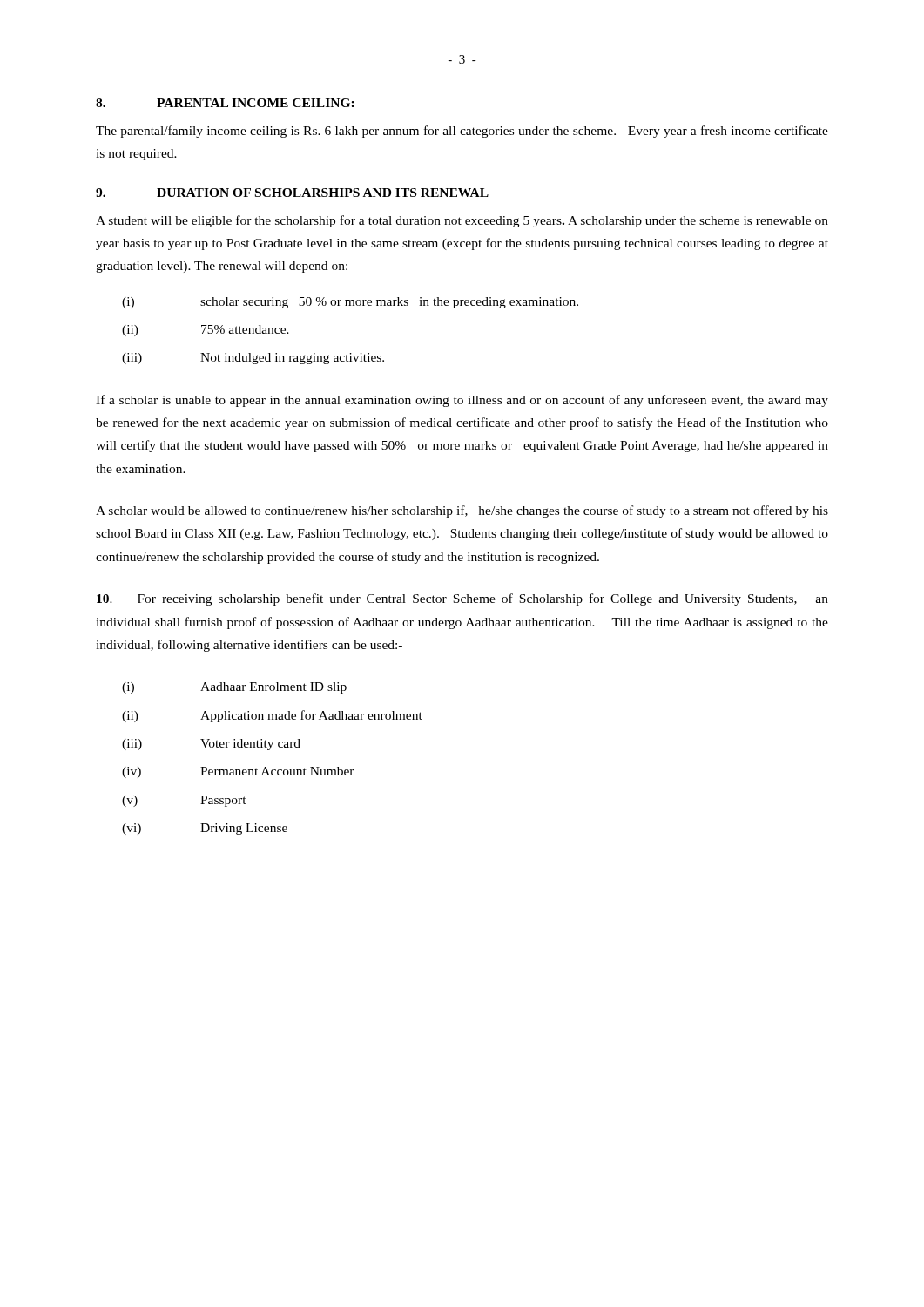Navigate to the text block starting "8. PARENTAL INCOME CEILING:"
Screen dimensions: 1307x924
225,103
